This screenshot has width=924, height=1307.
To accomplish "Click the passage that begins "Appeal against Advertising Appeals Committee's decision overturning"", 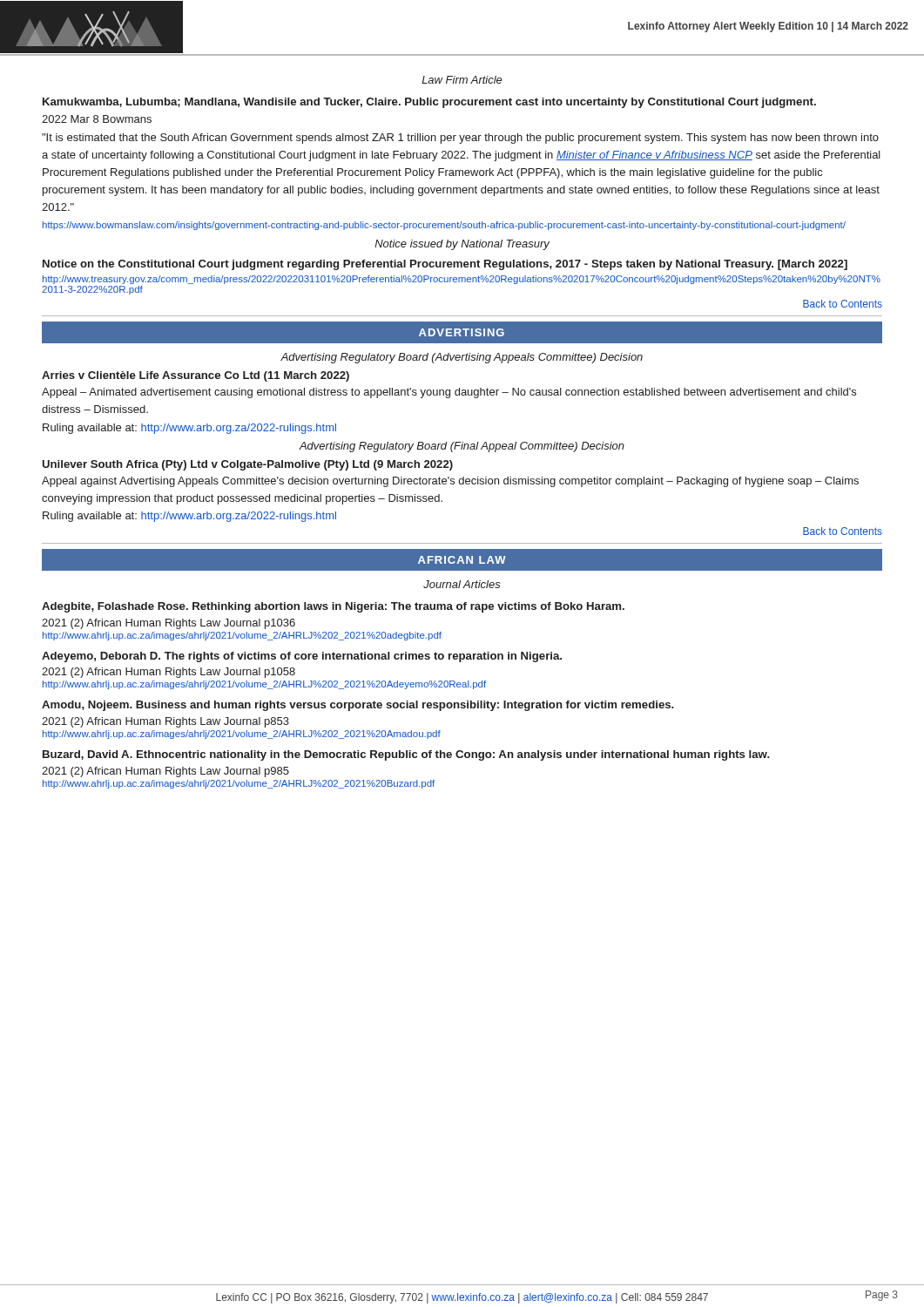I will tap(450, 489).
